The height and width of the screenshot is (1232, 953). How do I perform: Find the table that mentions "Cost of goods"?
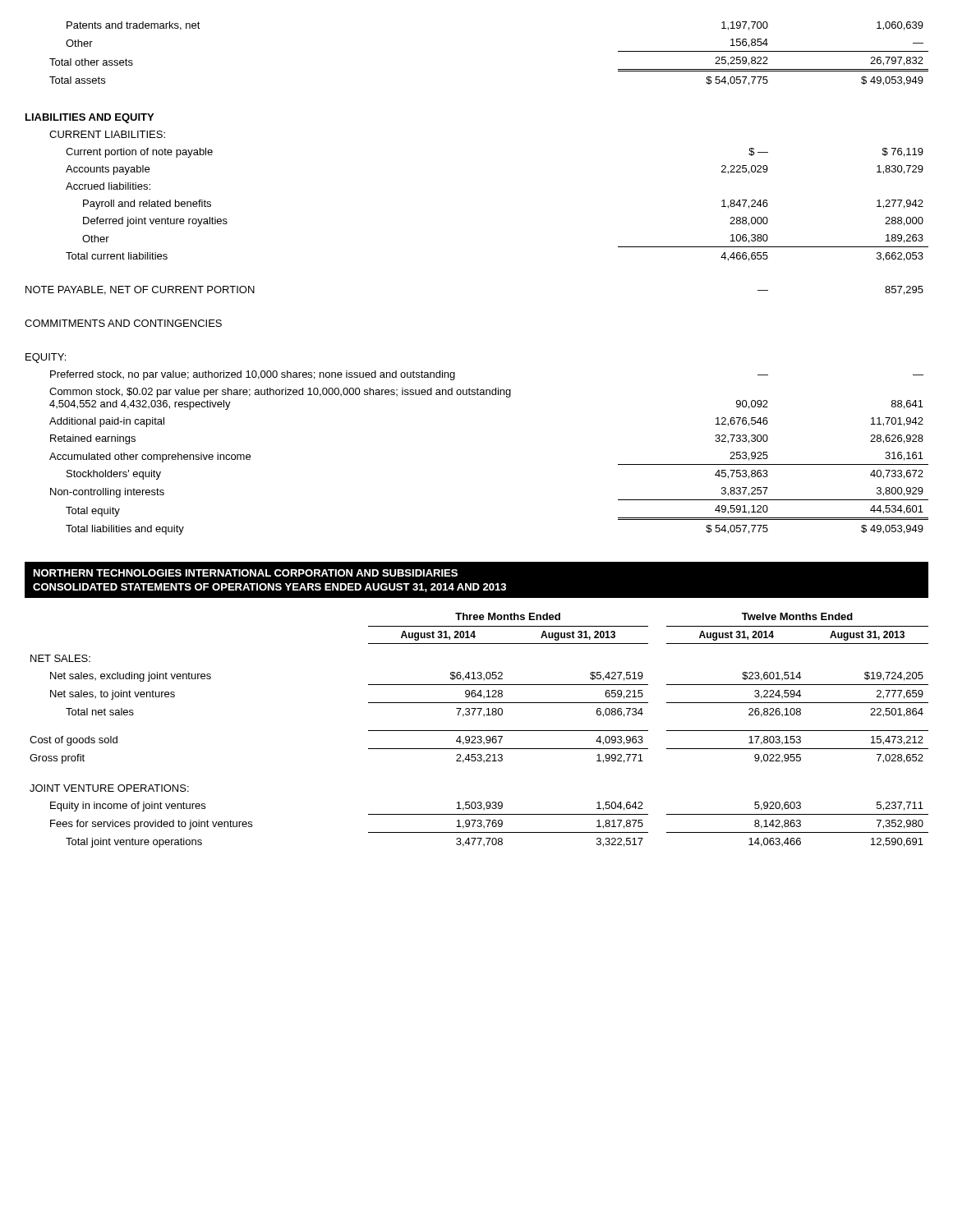pos(476,729)
